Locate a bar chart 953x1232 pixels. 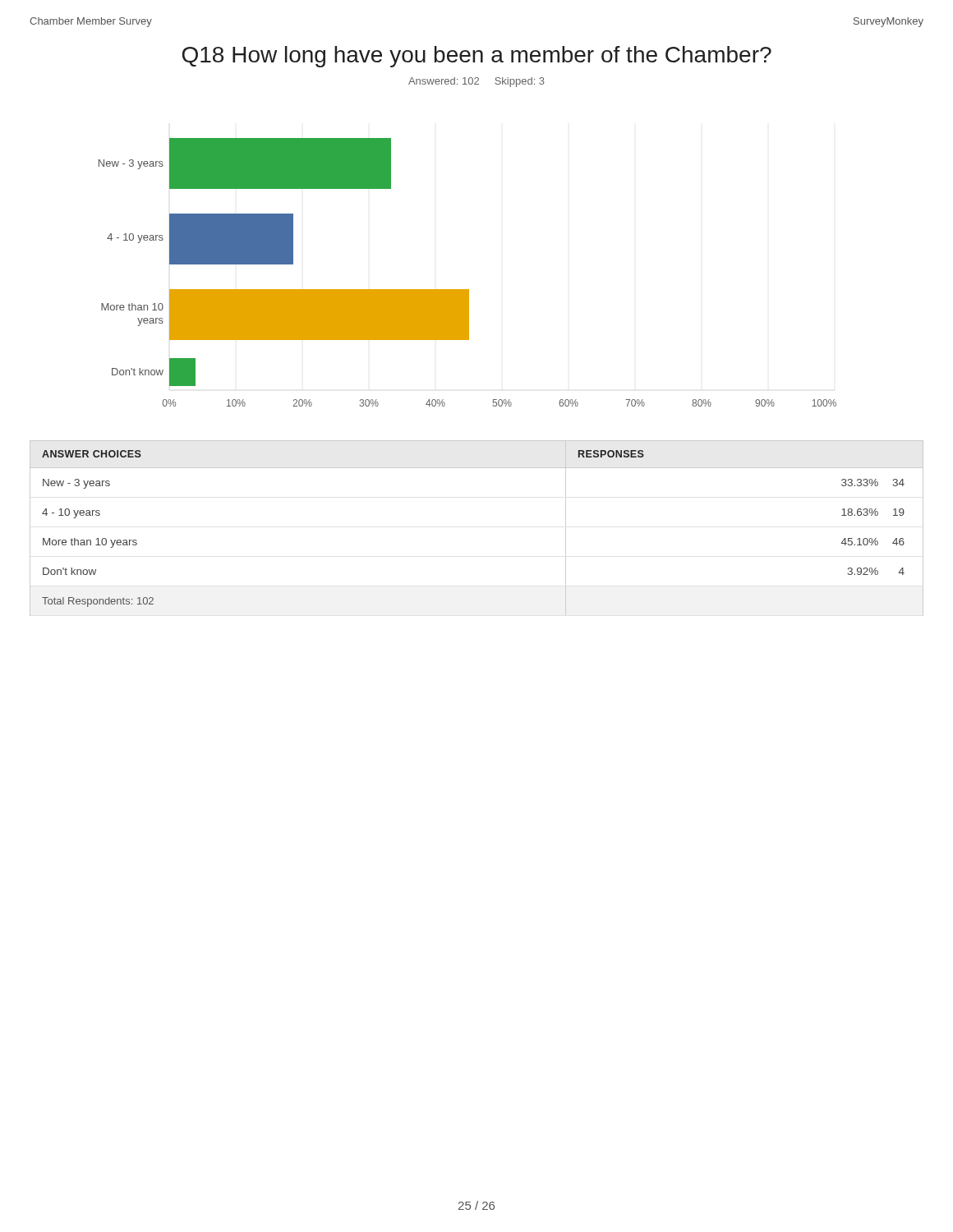[x=476, y=260]
